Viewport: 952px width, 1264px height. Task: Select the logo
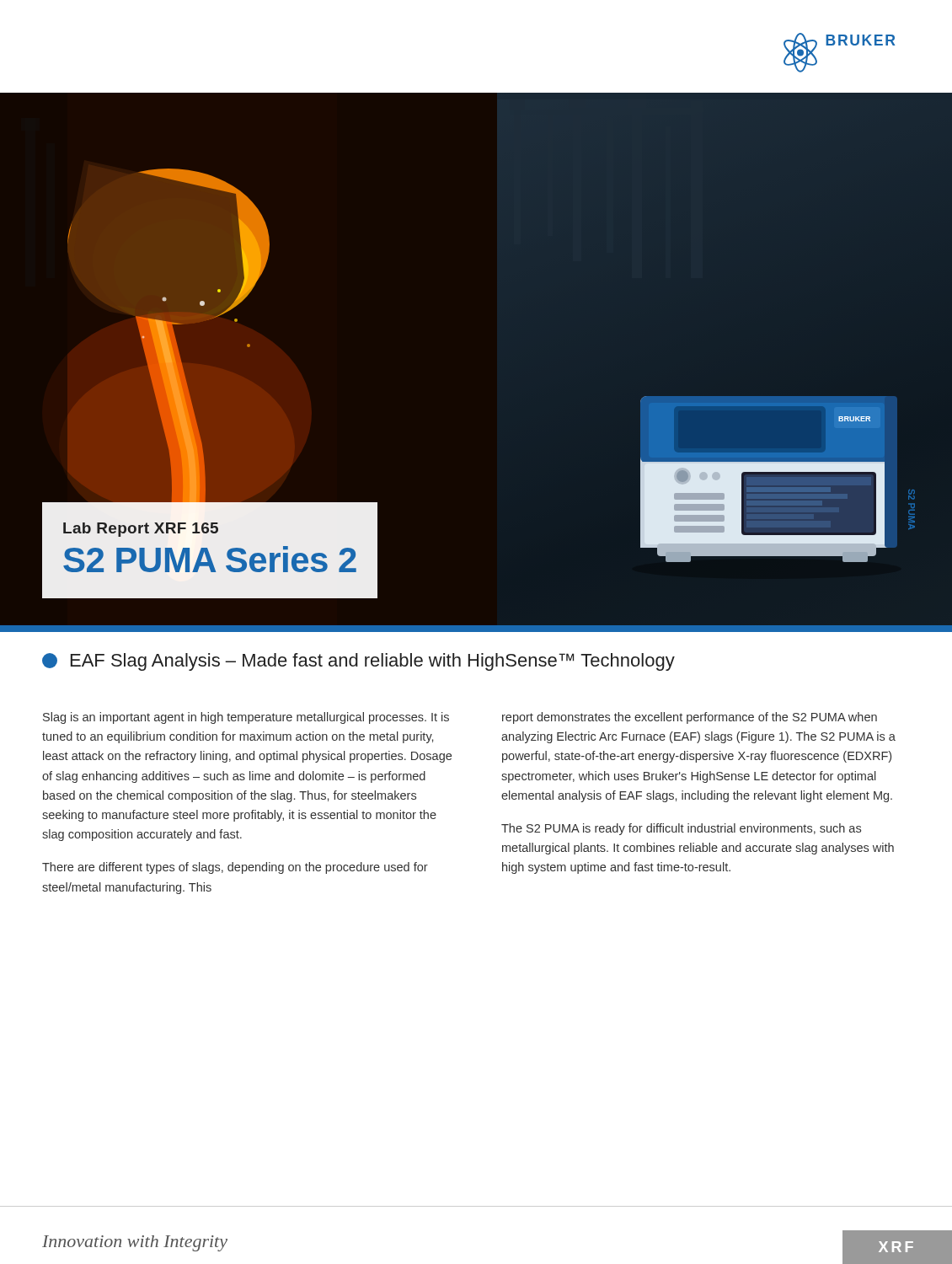click(x=844, y=56)
